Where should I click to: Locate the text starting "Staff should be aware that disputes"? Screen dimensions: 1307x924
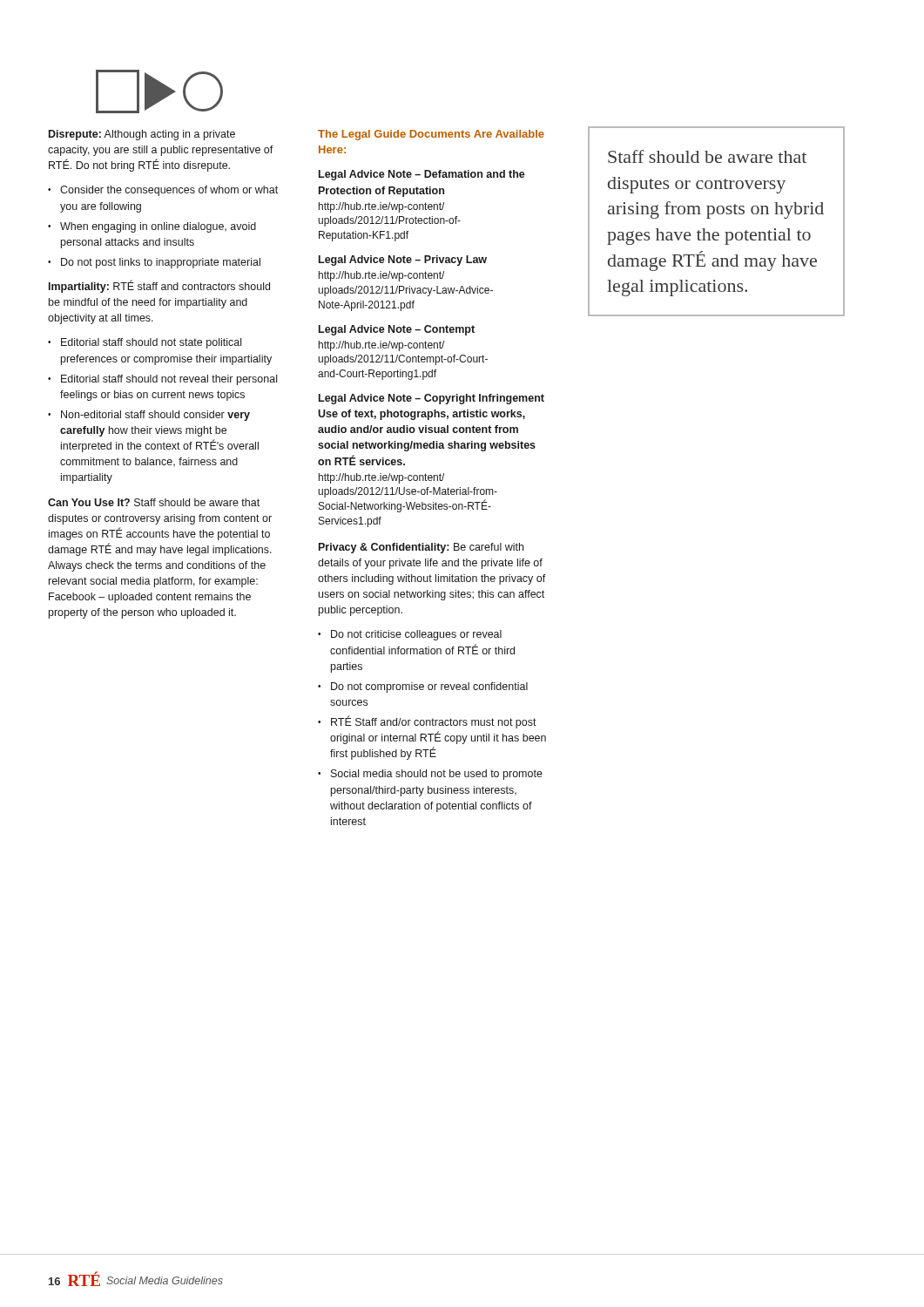(716, 221)
